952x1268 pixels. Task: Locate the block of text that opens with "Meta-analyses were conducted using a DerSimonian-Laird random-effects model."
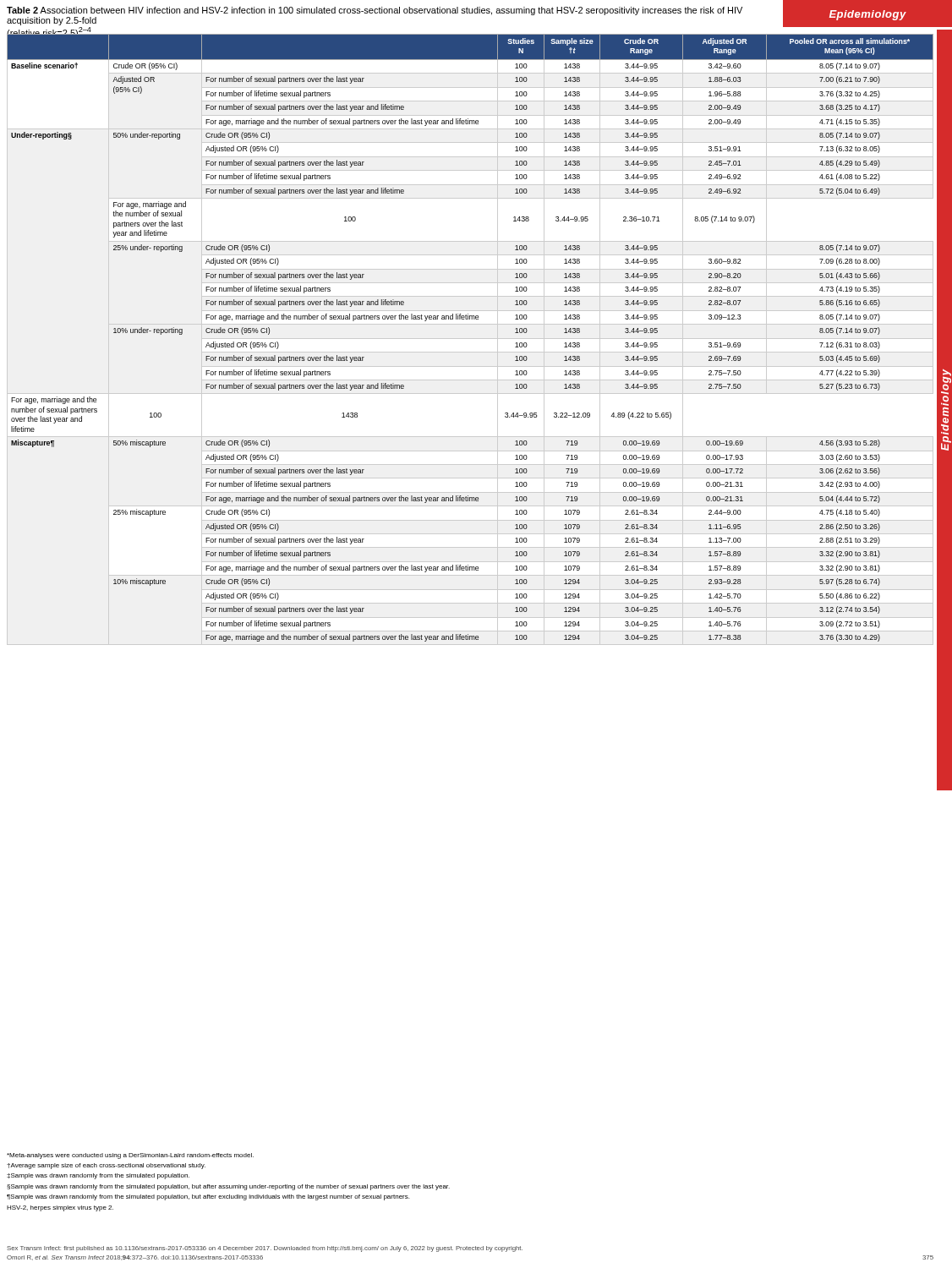coord(130,1156)
